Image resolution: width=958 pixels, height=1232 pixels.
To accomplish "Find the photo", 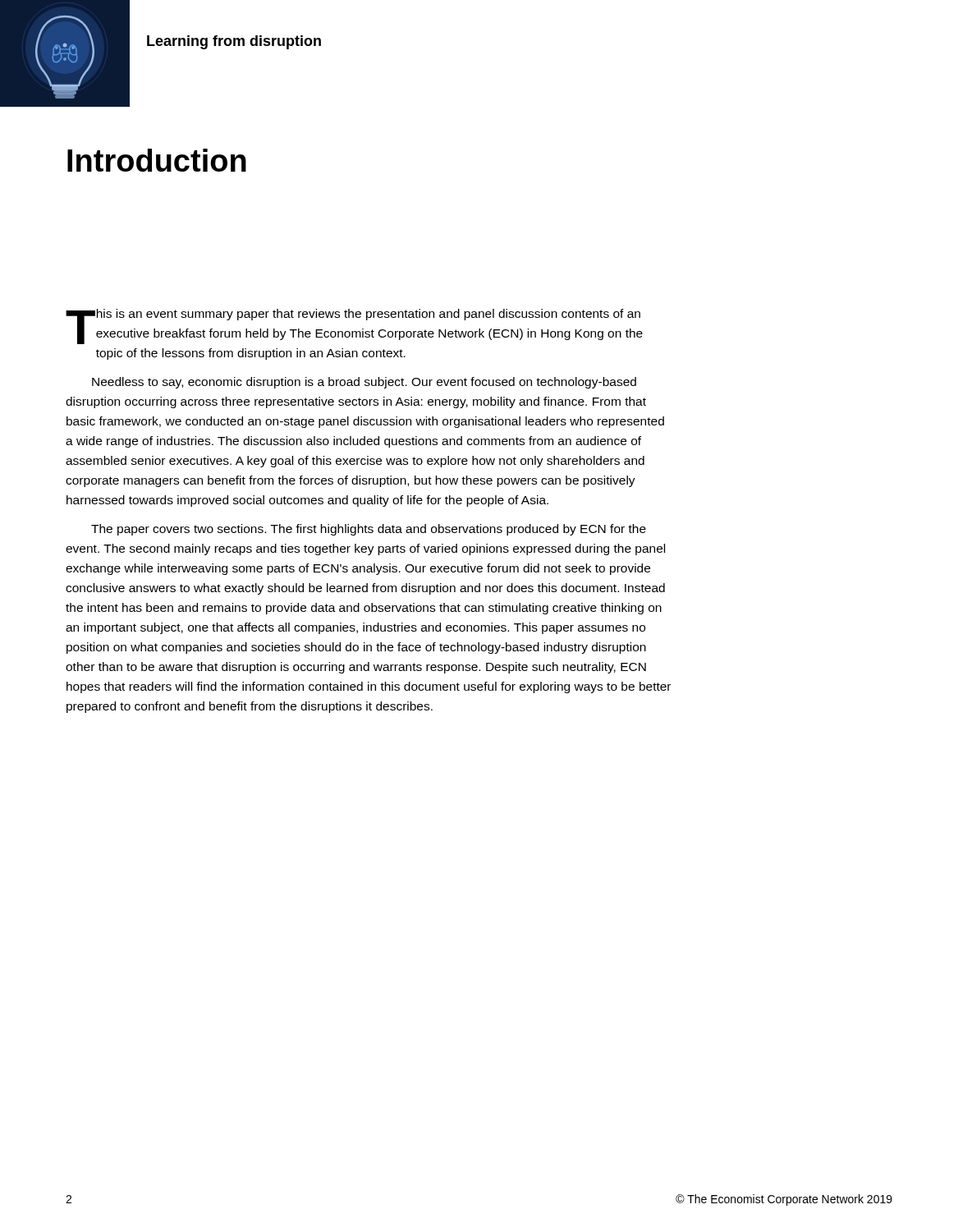I will 65,53.
